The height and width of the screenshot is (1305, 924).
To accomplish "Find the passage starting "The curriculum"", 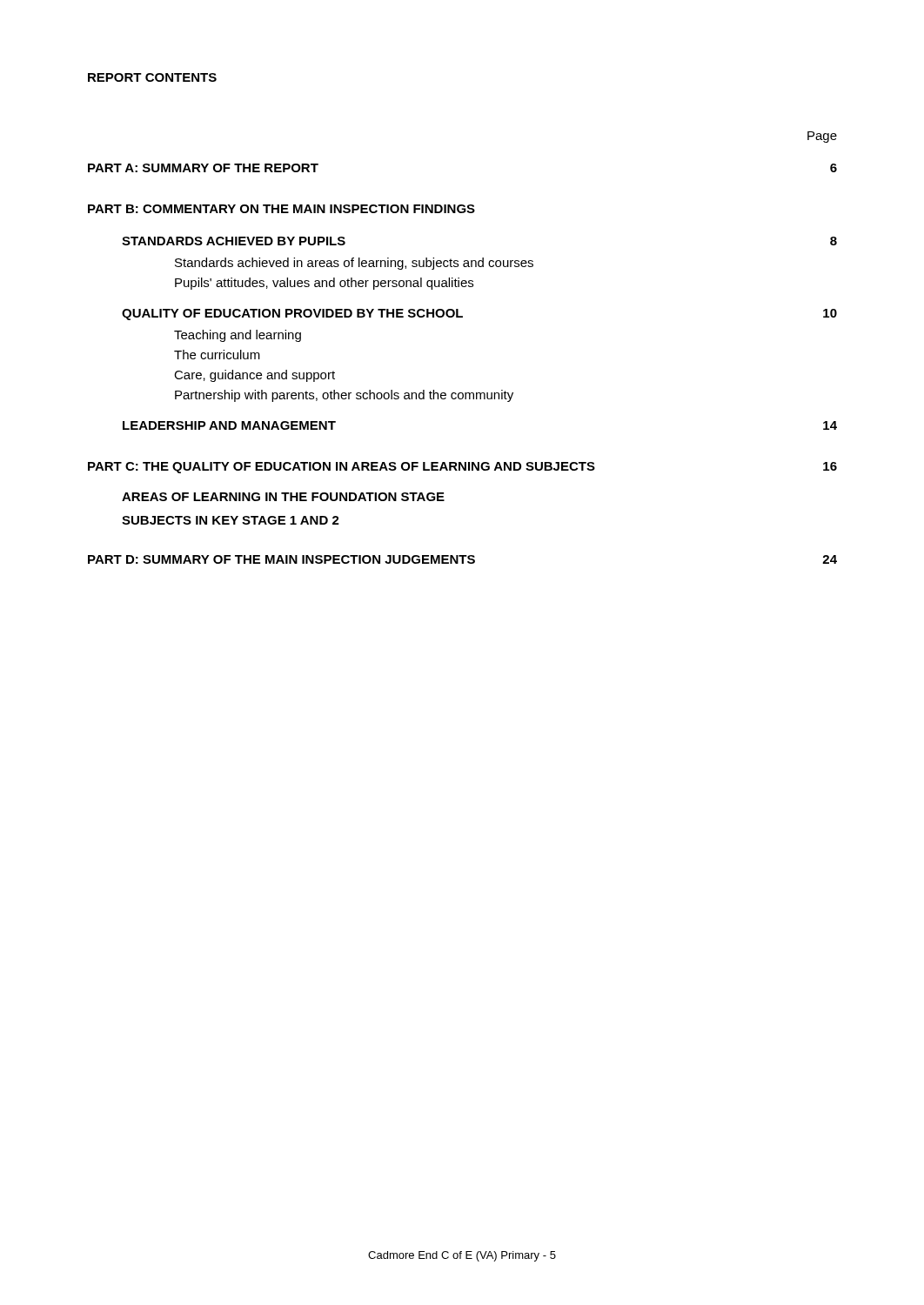I will (x=217, y=355).
